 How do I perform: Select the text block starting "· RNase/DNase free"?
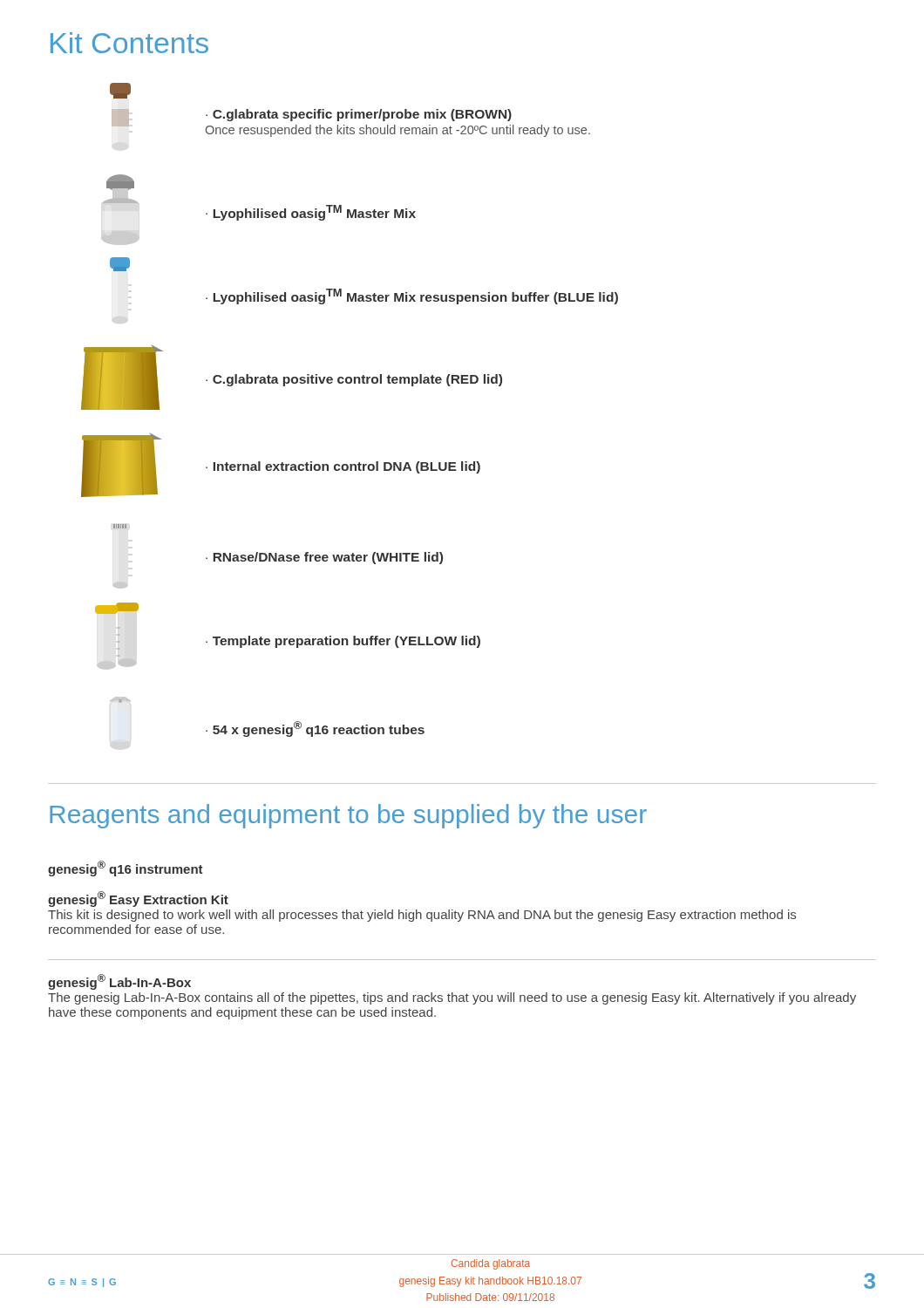point(120,526)
